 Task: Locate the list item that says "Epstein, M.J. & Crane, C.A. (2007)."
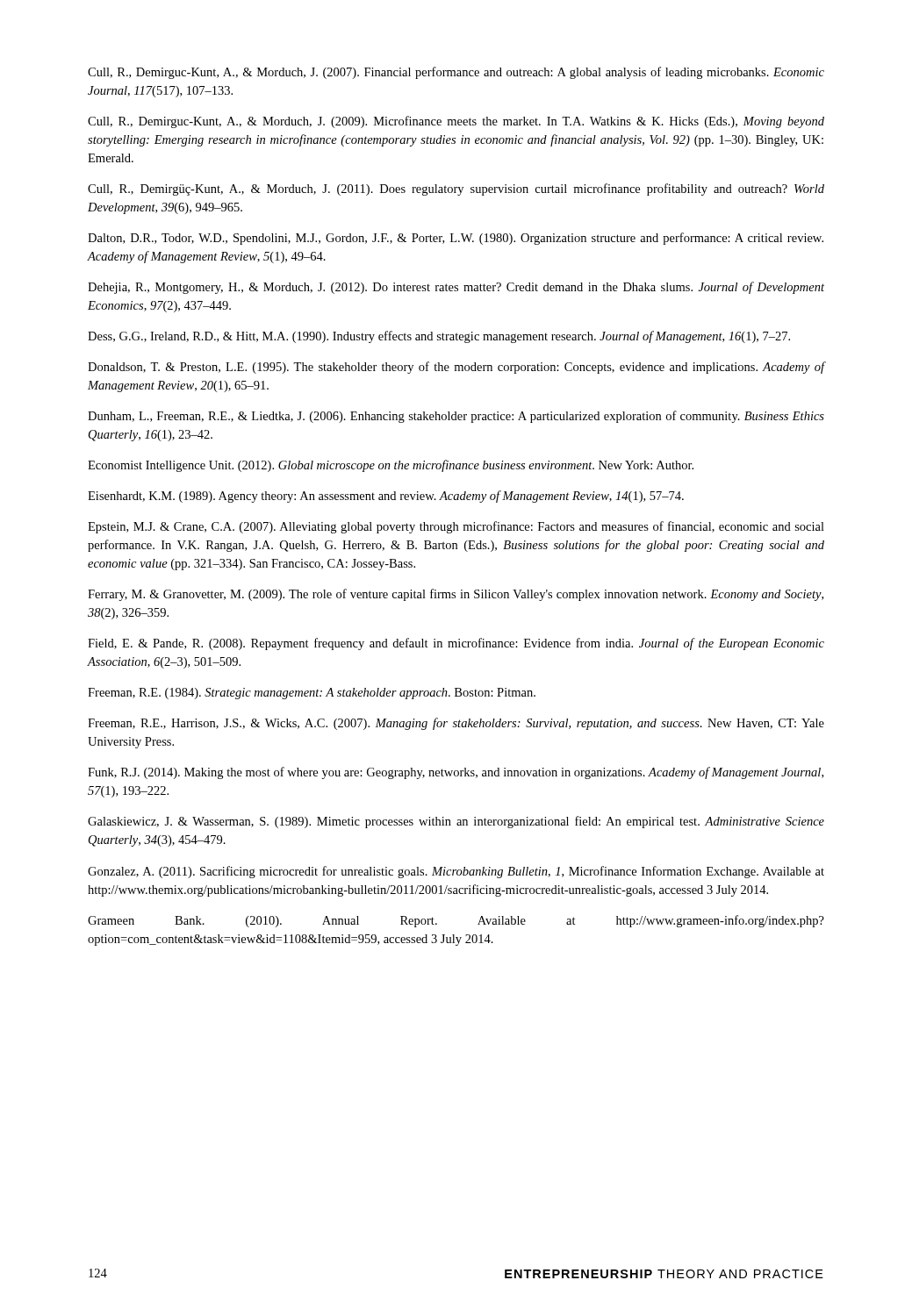(456, 545)
